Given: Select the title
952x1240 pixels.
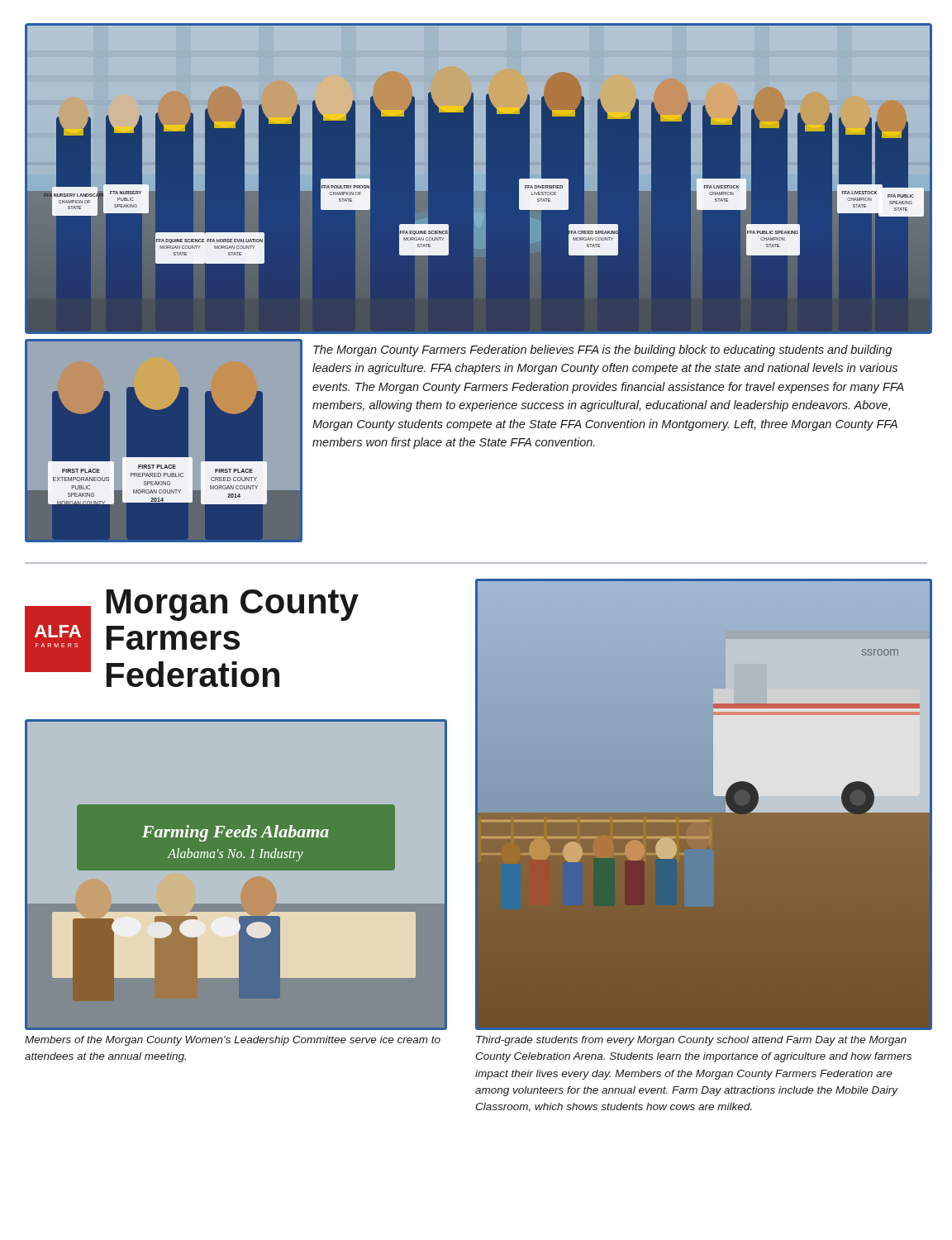Looking at the screenshot, I should [x=192, y=638].
